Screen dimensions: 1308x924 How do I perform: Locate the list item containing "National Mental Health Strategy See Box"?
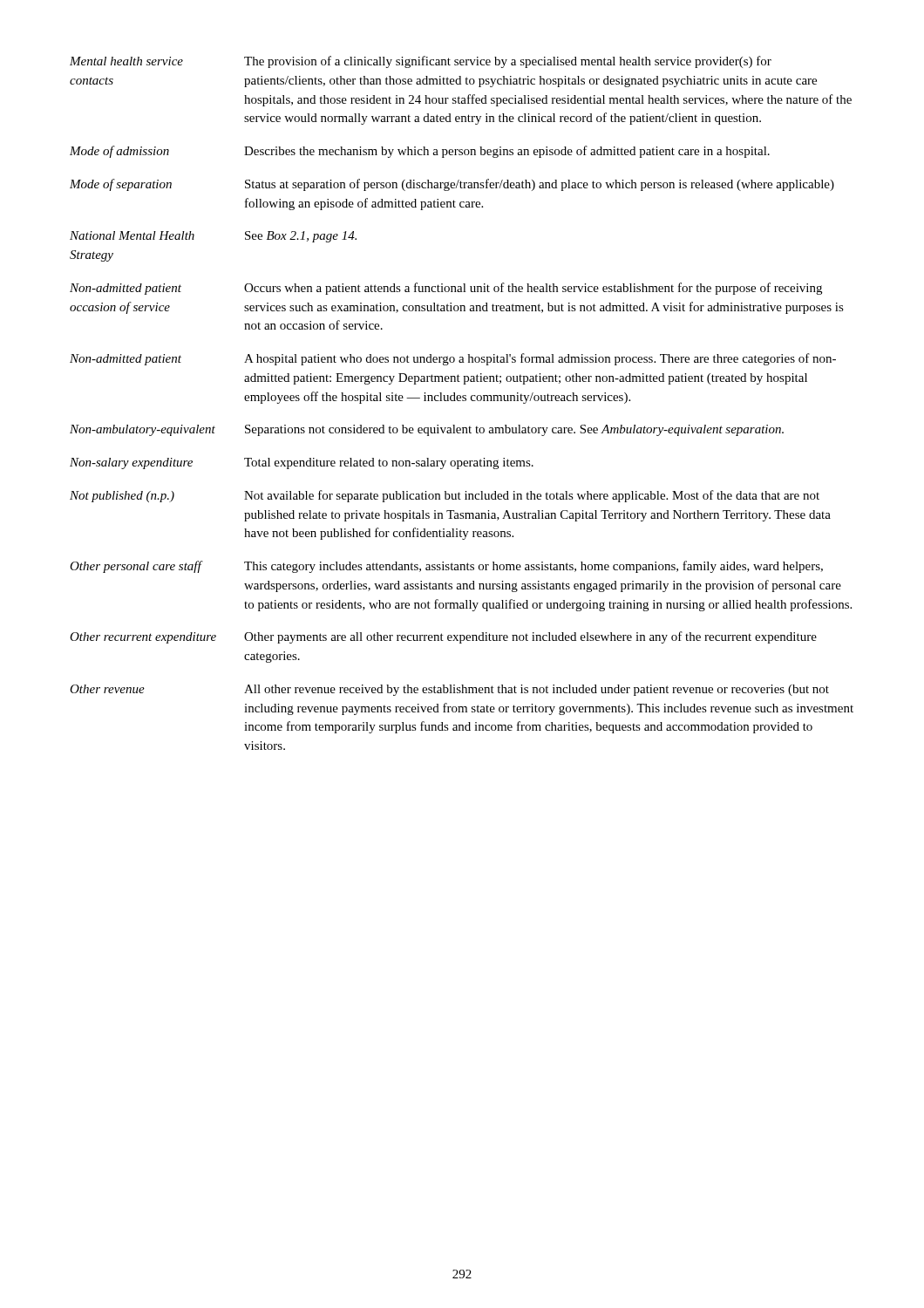tap(127, 237)
